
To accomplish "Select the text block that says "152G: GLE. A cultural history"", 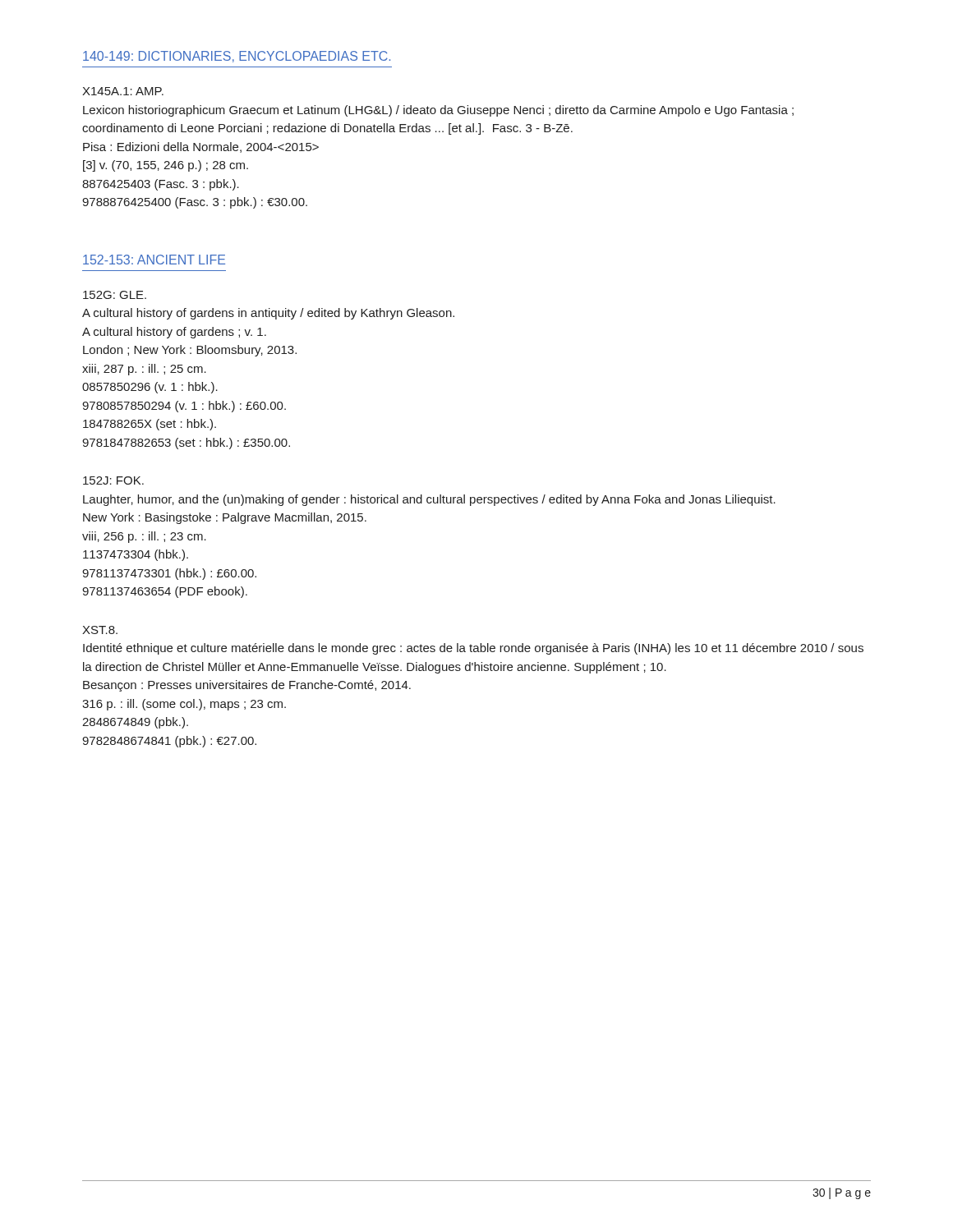I will point(115,295).
